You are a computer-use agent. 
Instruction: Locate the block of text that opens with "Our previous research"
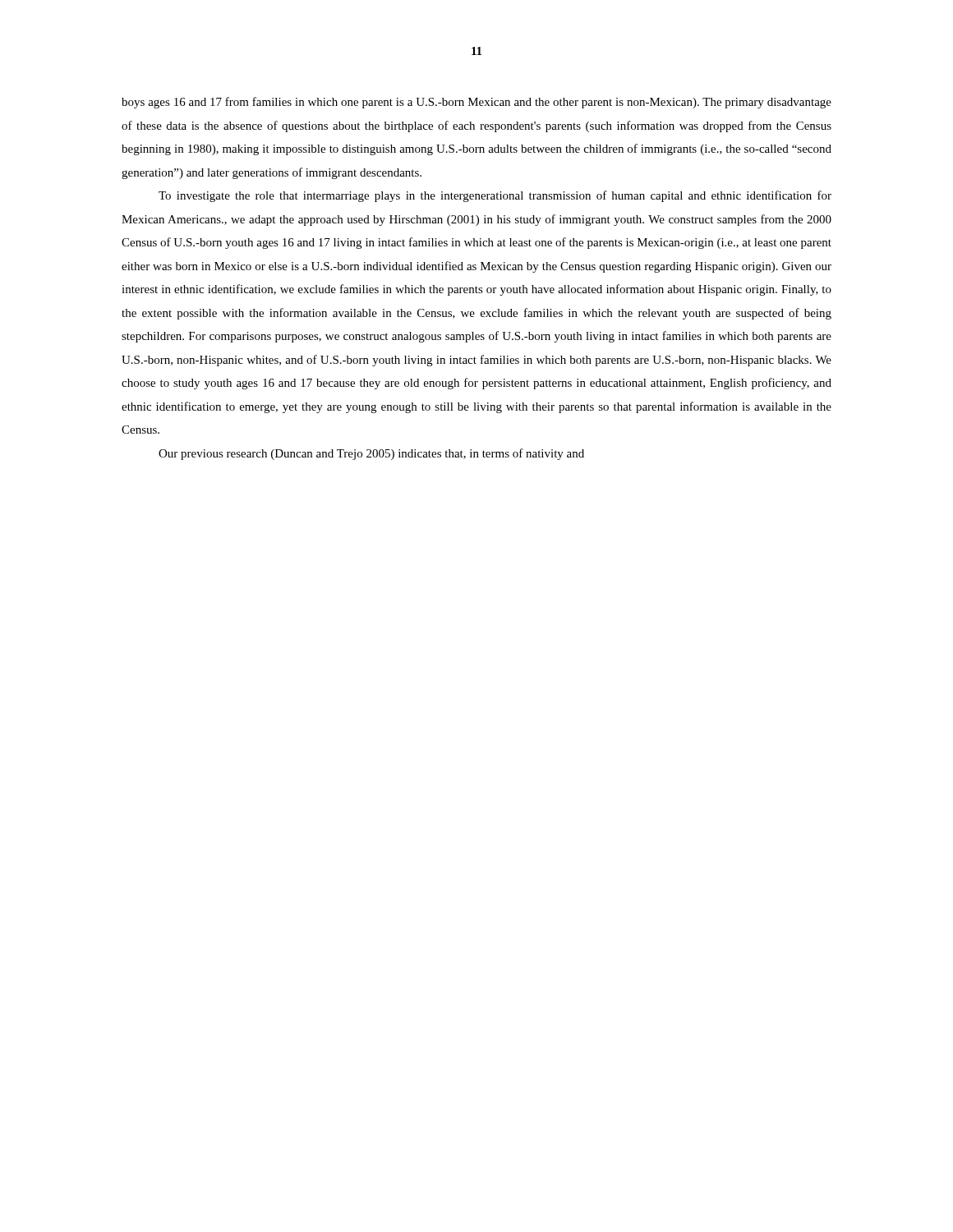371,453
